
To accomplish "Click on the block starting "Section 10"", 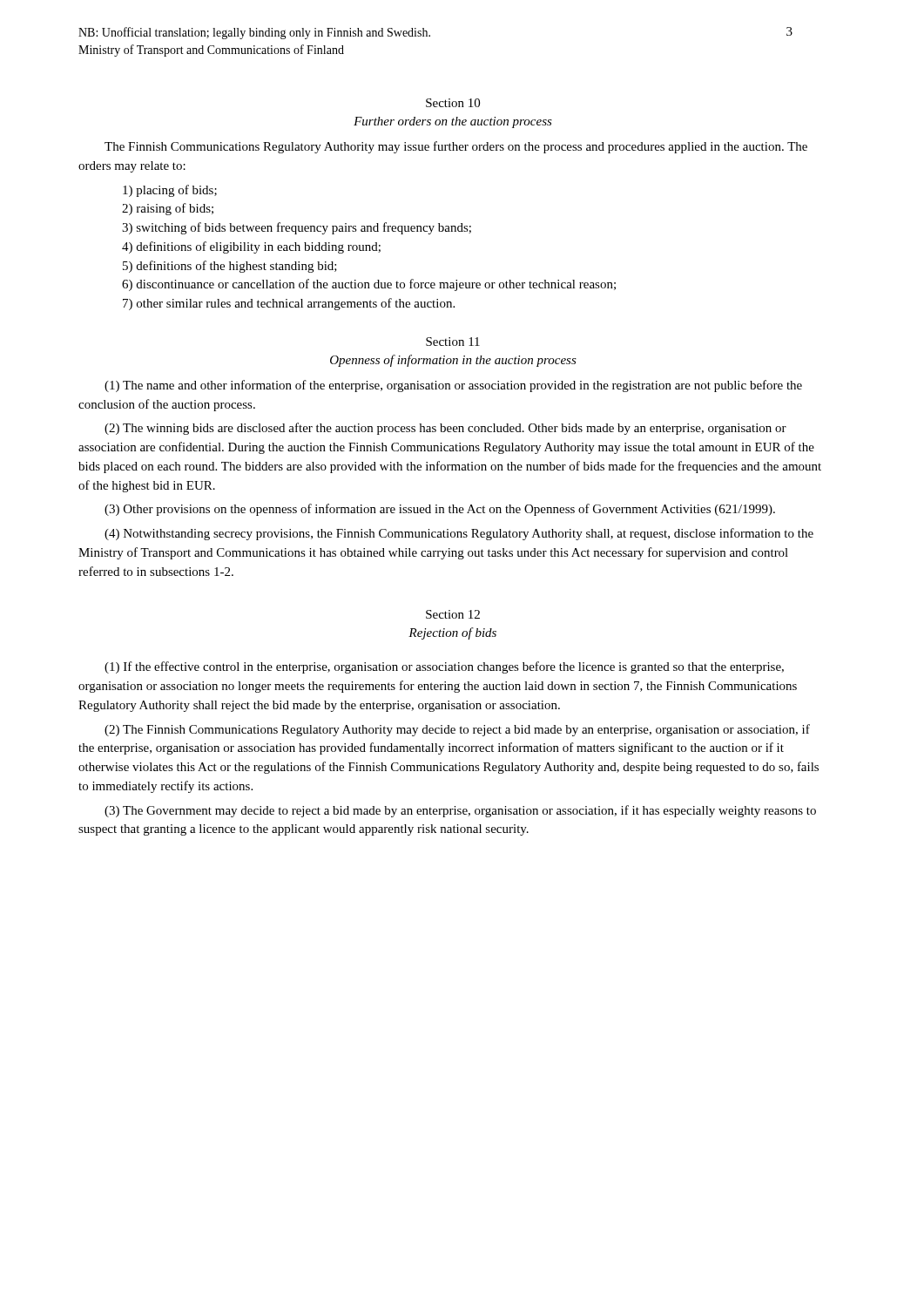I will click(x=453, y=103).
